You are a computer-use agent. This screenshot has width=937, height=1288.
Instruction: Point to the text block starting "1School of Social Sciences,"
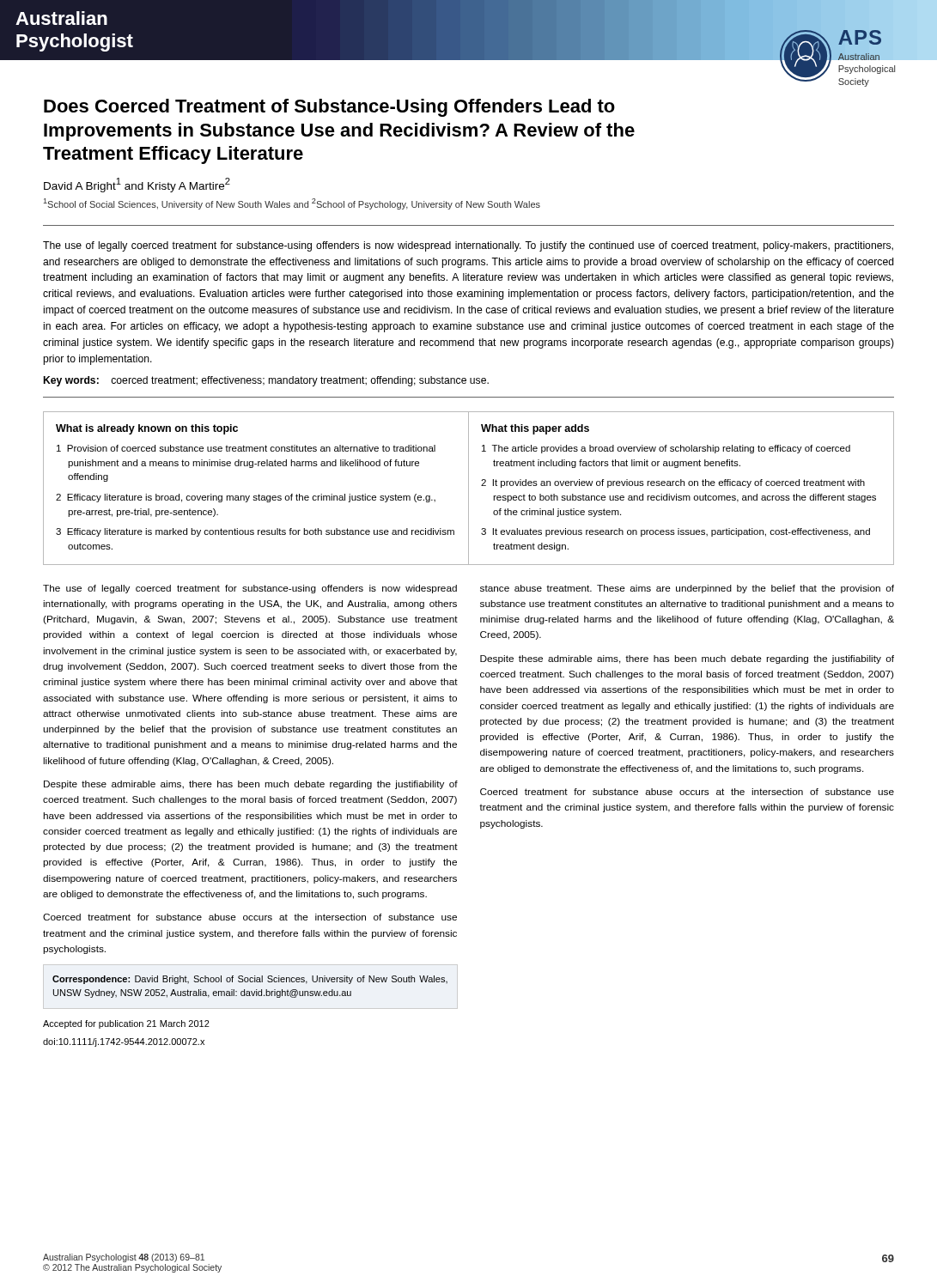coord(292,203)
